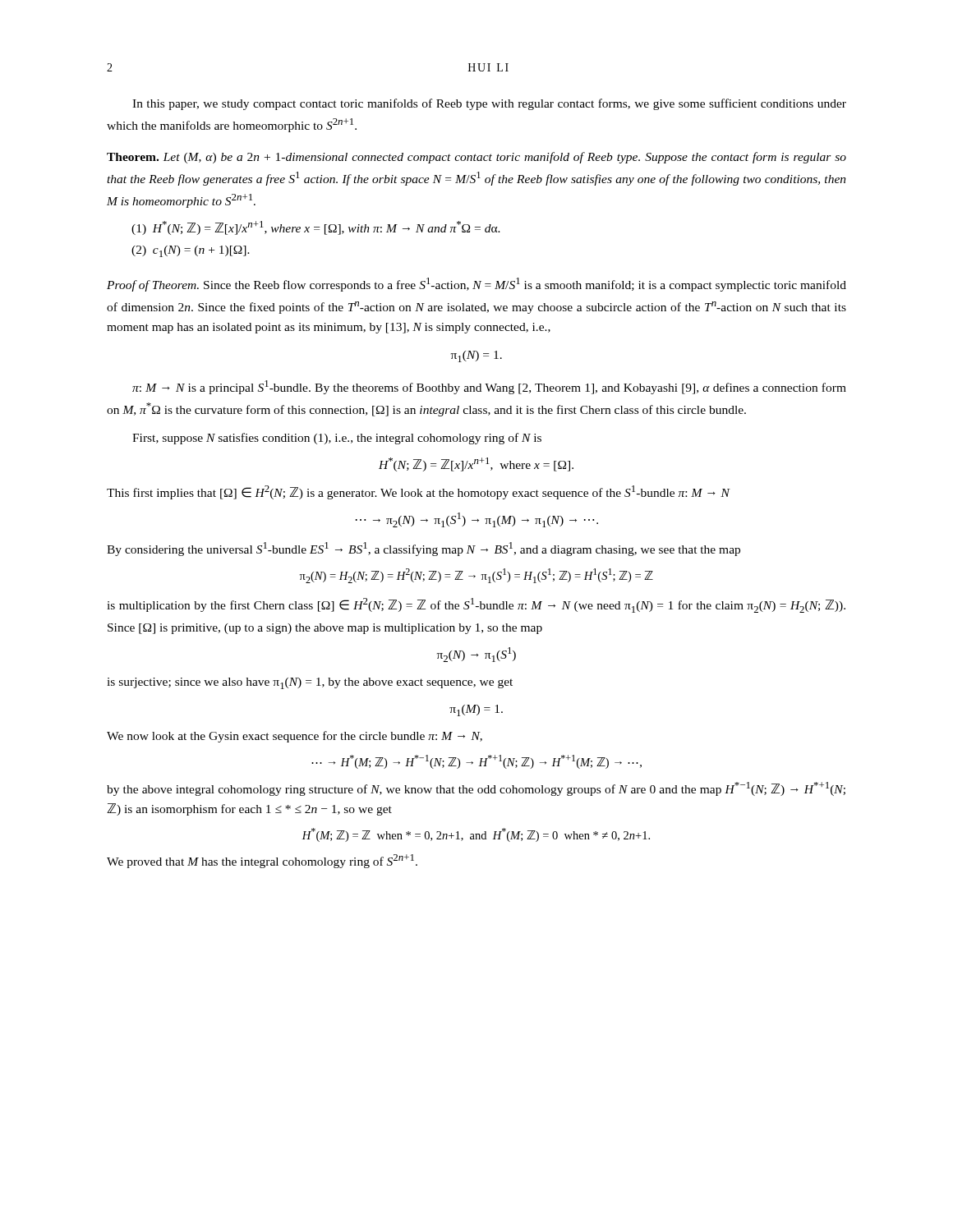Click on the text block containing "We now look at the"
The width and height of the screenshot is (953, 1232).
pyautogui.click(x=295, y=736)
